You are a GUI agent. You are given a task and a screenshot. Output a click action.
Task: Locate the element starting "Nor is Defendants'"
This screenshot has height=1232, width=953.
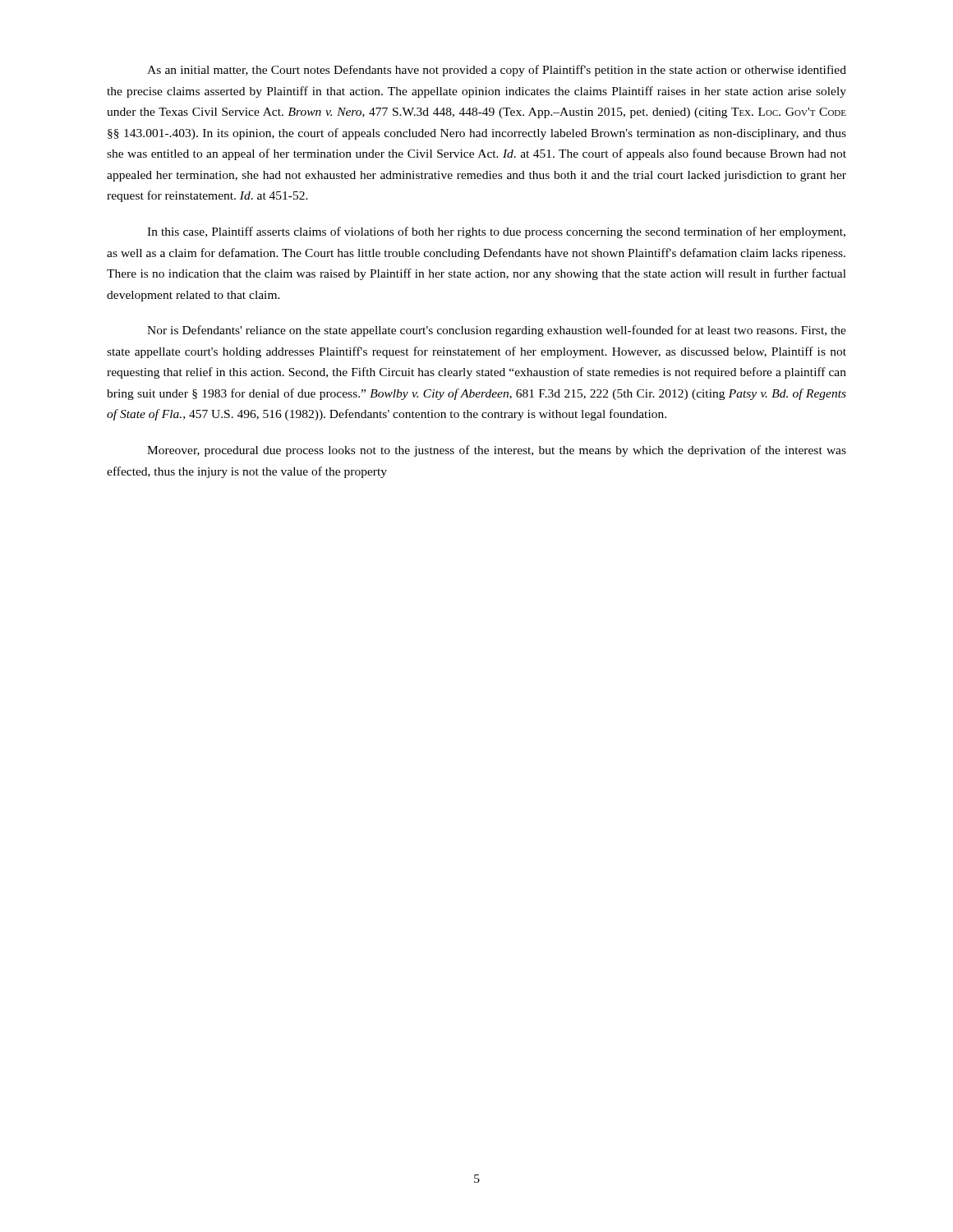(x=476, y=372)
